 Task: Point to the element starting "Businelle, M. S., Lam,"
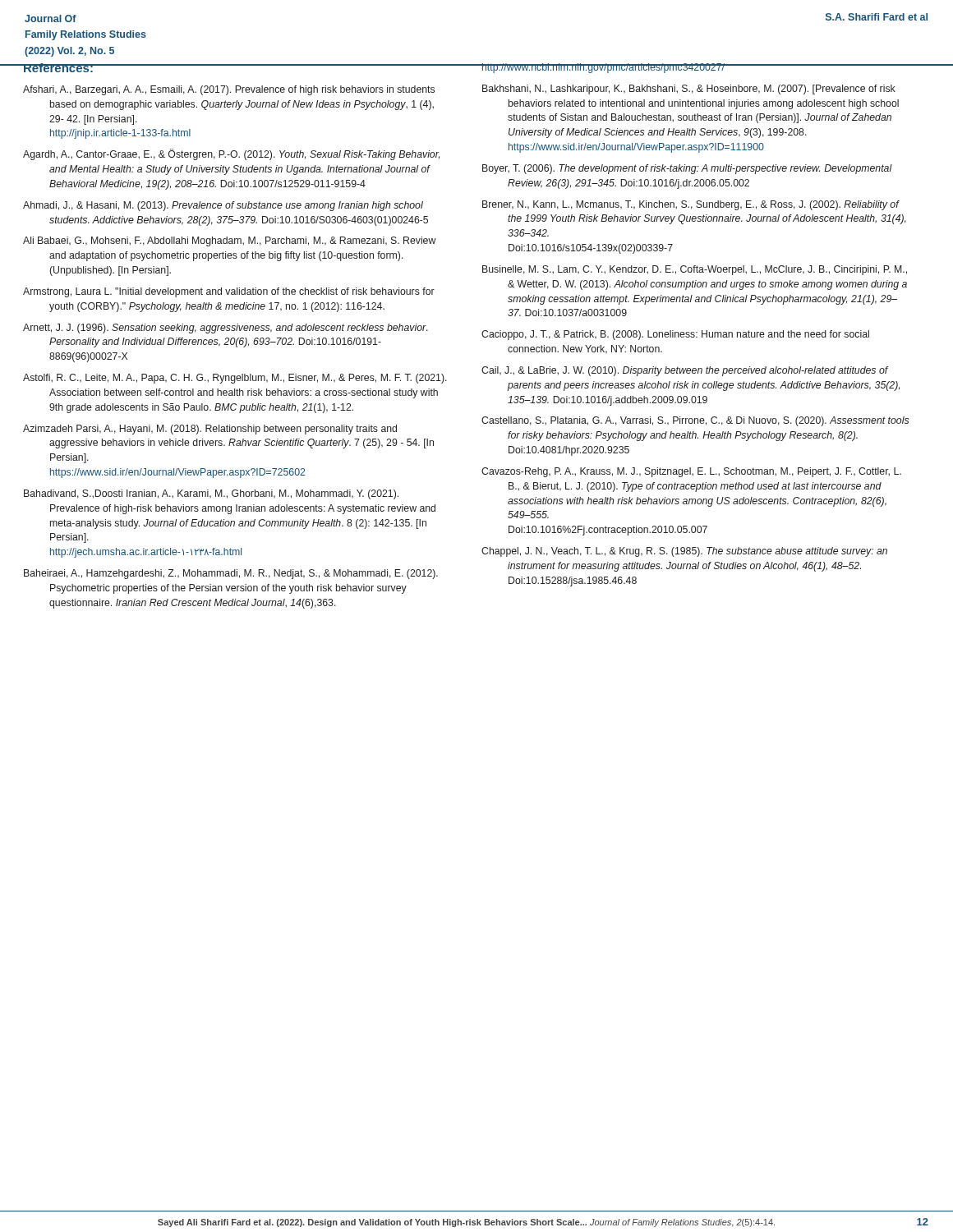click(x=695, y=291)
